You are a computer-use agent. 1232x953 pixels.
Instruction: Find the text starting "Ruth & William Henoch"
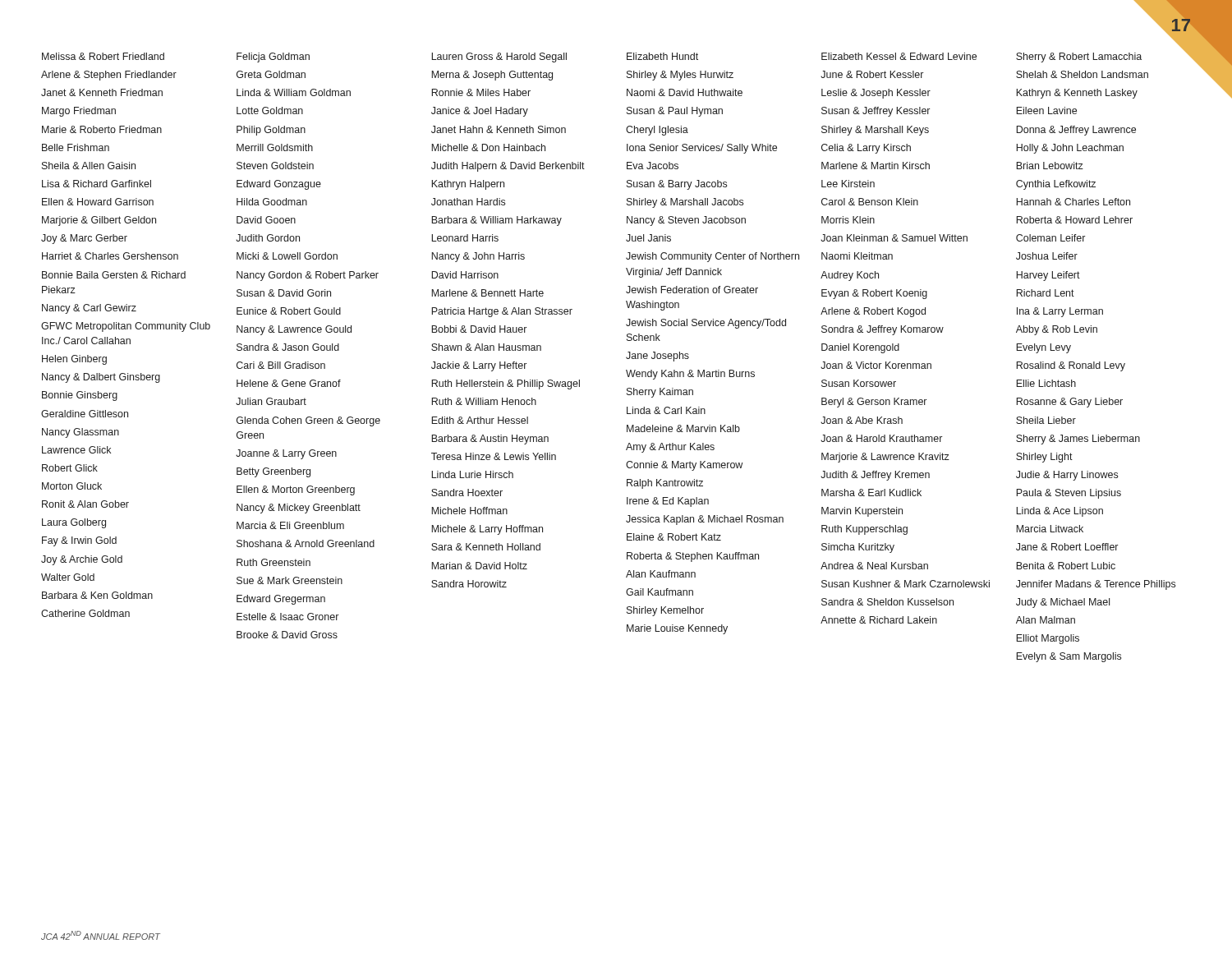pyautogui.click(x=484, y=402)
